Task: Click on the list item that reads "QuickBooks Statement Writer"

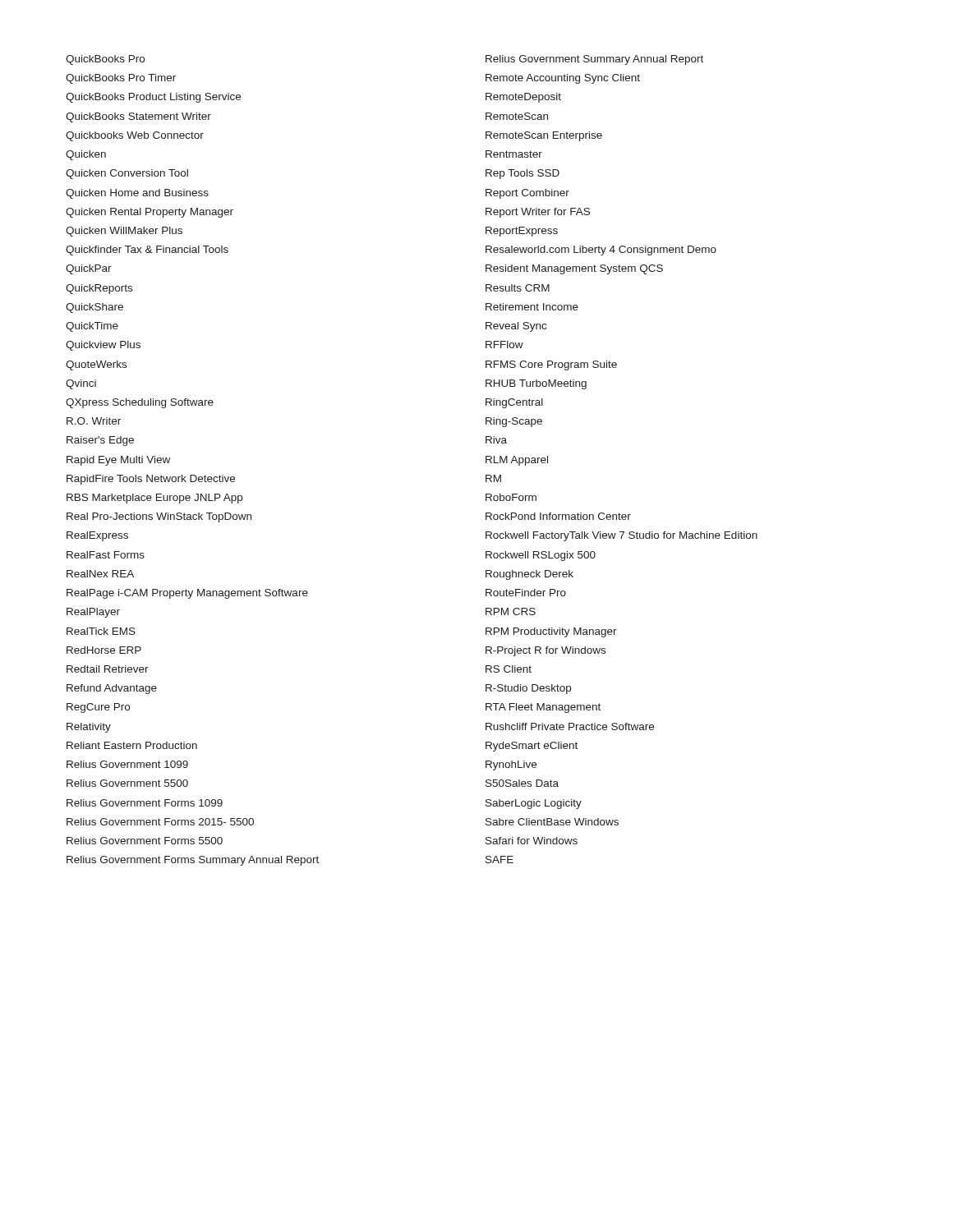Action: [138, 116]
